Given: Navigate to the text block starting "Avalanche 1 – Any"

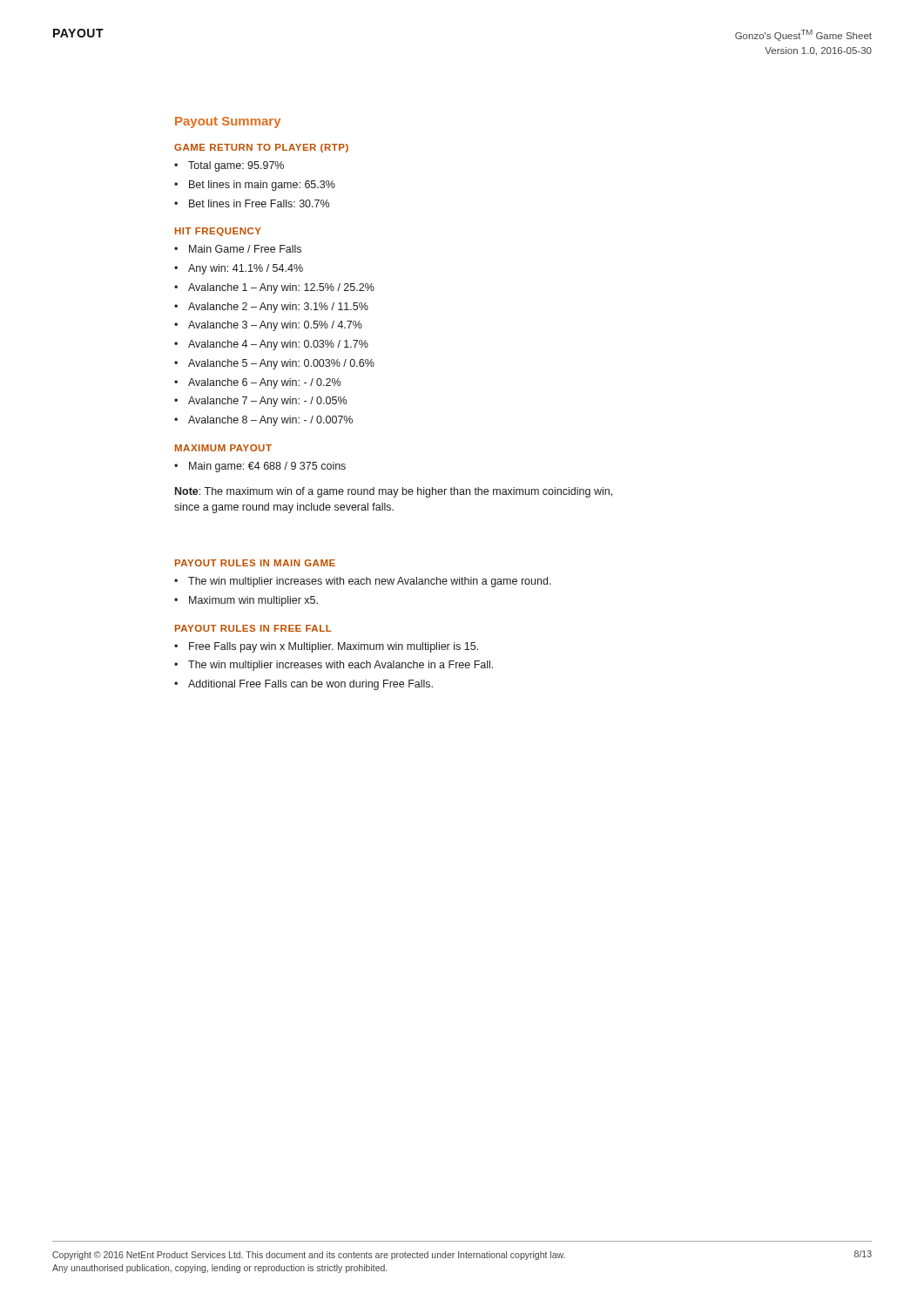Looking at the screenshot, I should coord(281,287).
